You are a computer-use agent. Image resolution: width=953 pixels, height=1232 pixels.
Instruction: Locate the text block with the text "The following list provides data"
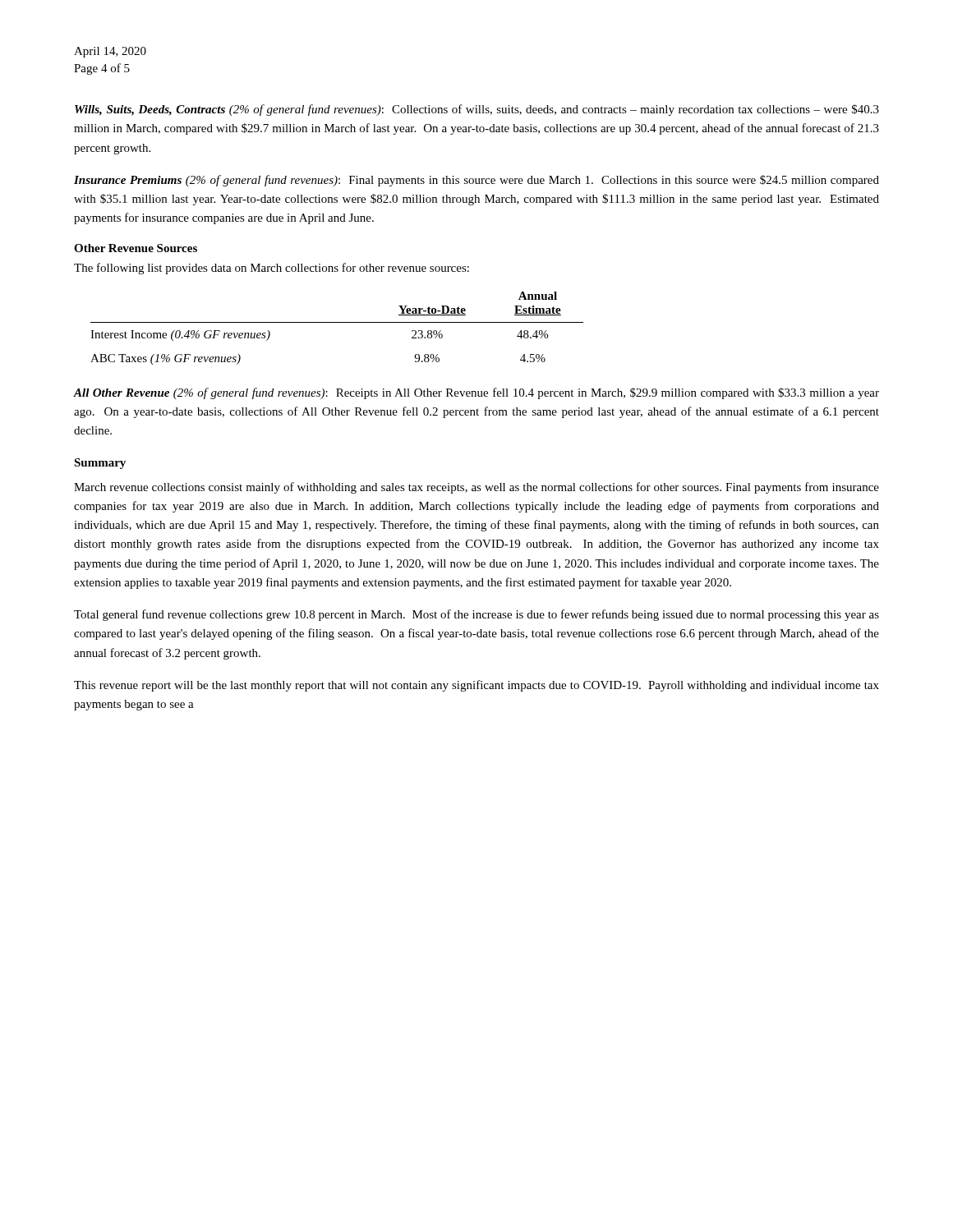272,267
